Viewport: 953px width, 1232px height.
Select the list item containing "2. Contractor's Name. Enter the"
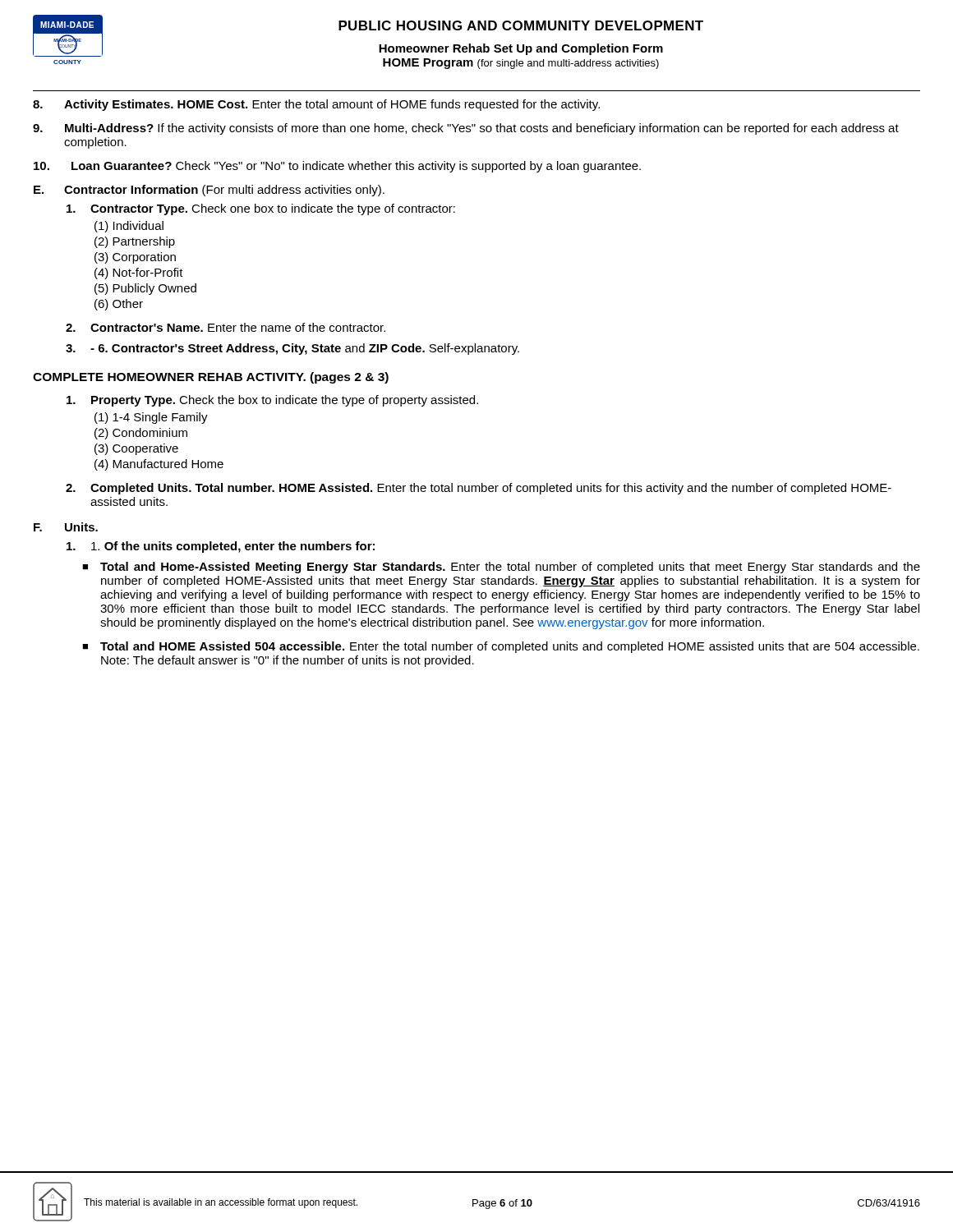tap(226, 327)
